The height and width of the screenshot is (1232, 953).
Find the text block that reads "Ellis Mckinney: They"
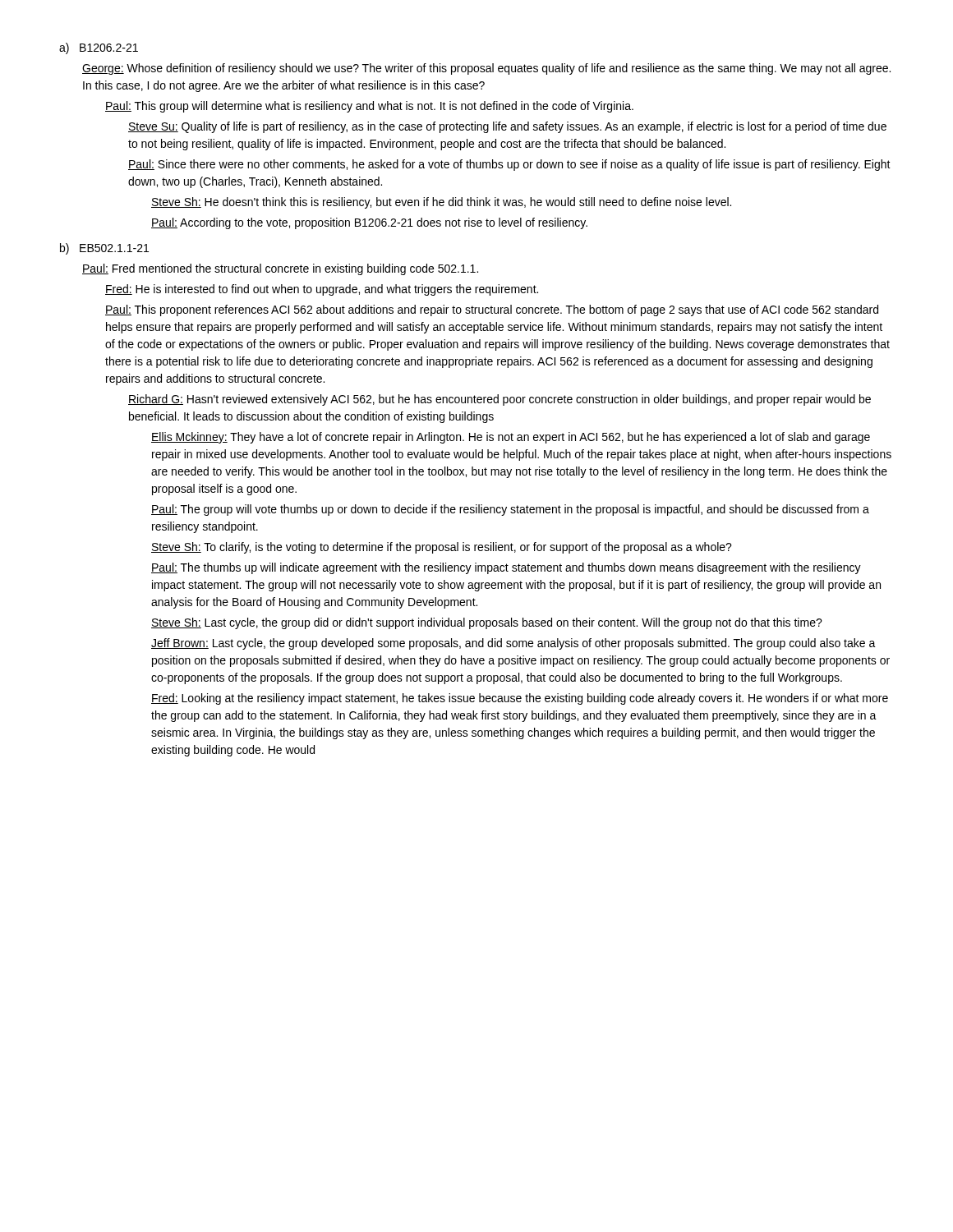(x=521, y=463)
